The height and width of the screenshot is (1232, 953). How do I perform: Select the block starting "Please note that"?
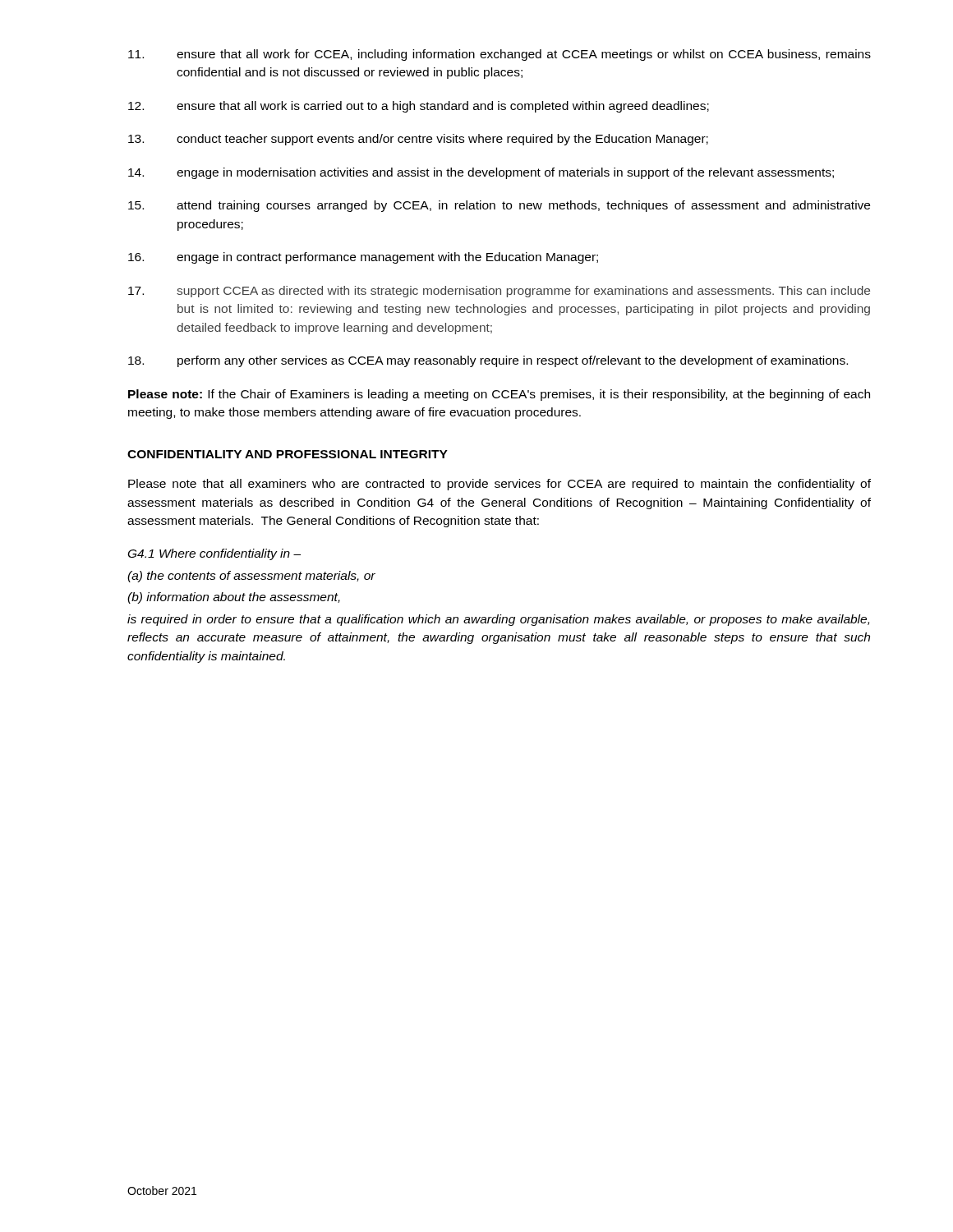[x=499, y=502]
